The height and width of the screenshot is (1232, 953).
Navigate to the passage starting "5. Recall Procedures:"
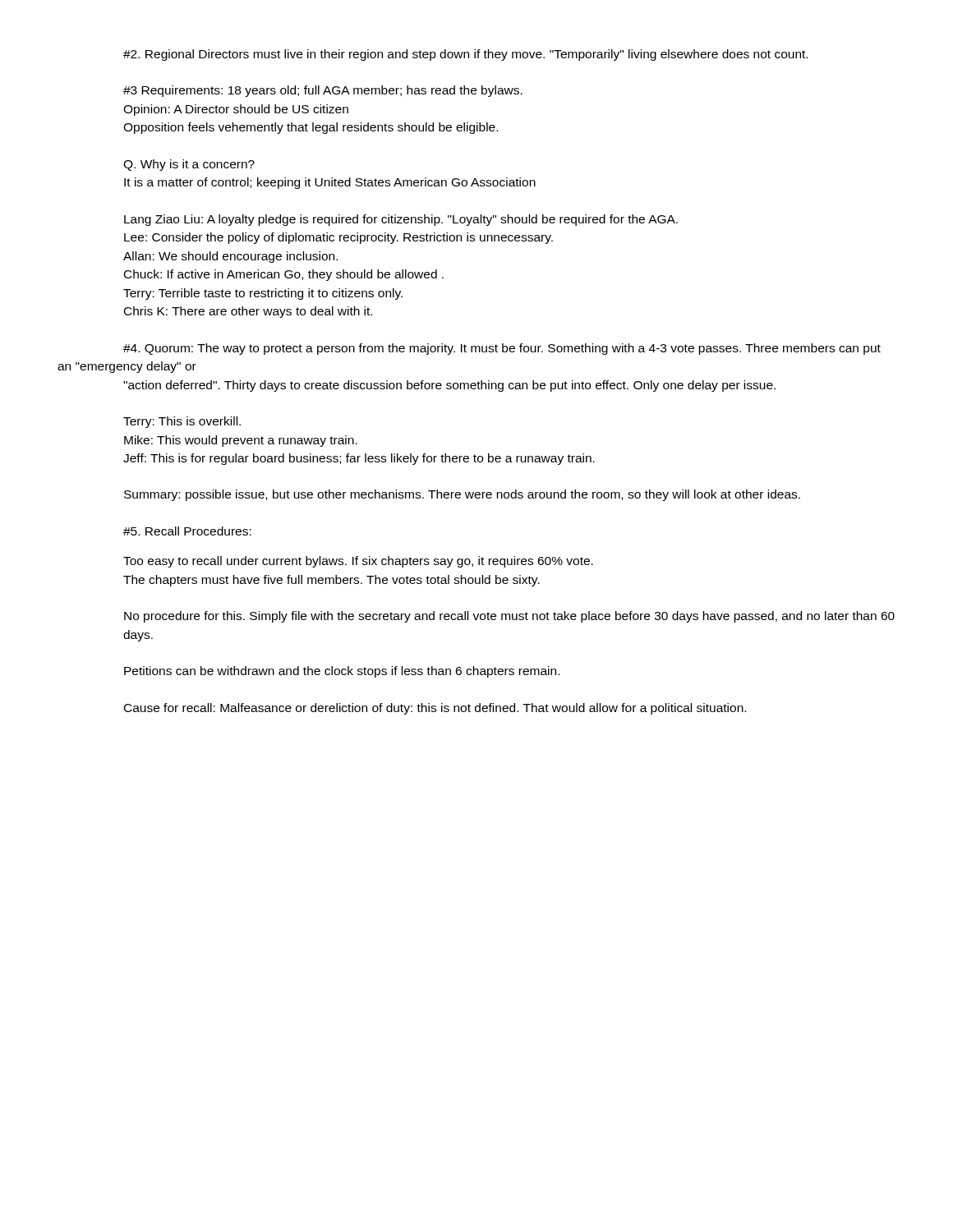(187, 531)
